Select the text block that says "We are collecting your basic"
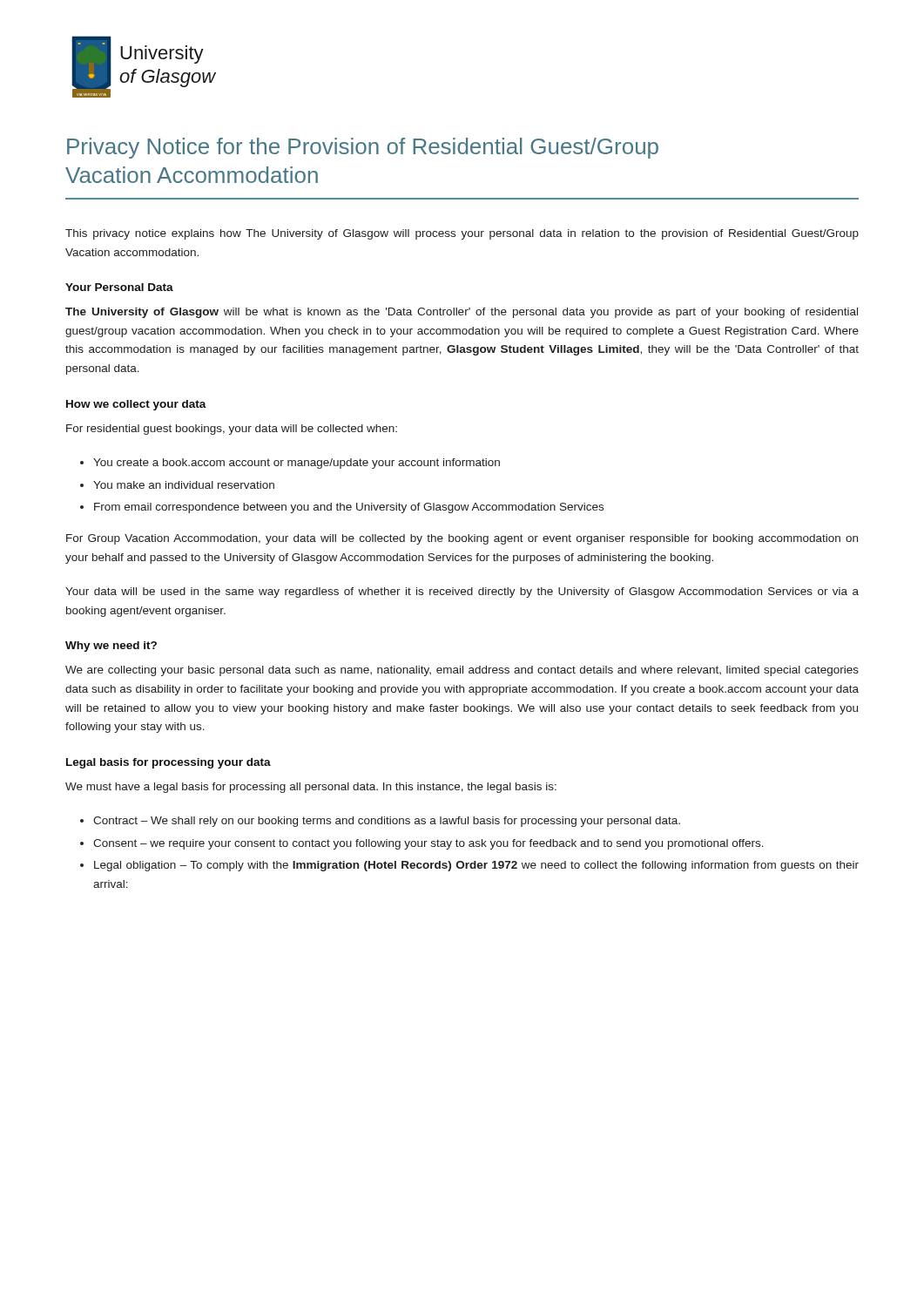Viewport: 924px width, 1307px height. tap(462, 698)
